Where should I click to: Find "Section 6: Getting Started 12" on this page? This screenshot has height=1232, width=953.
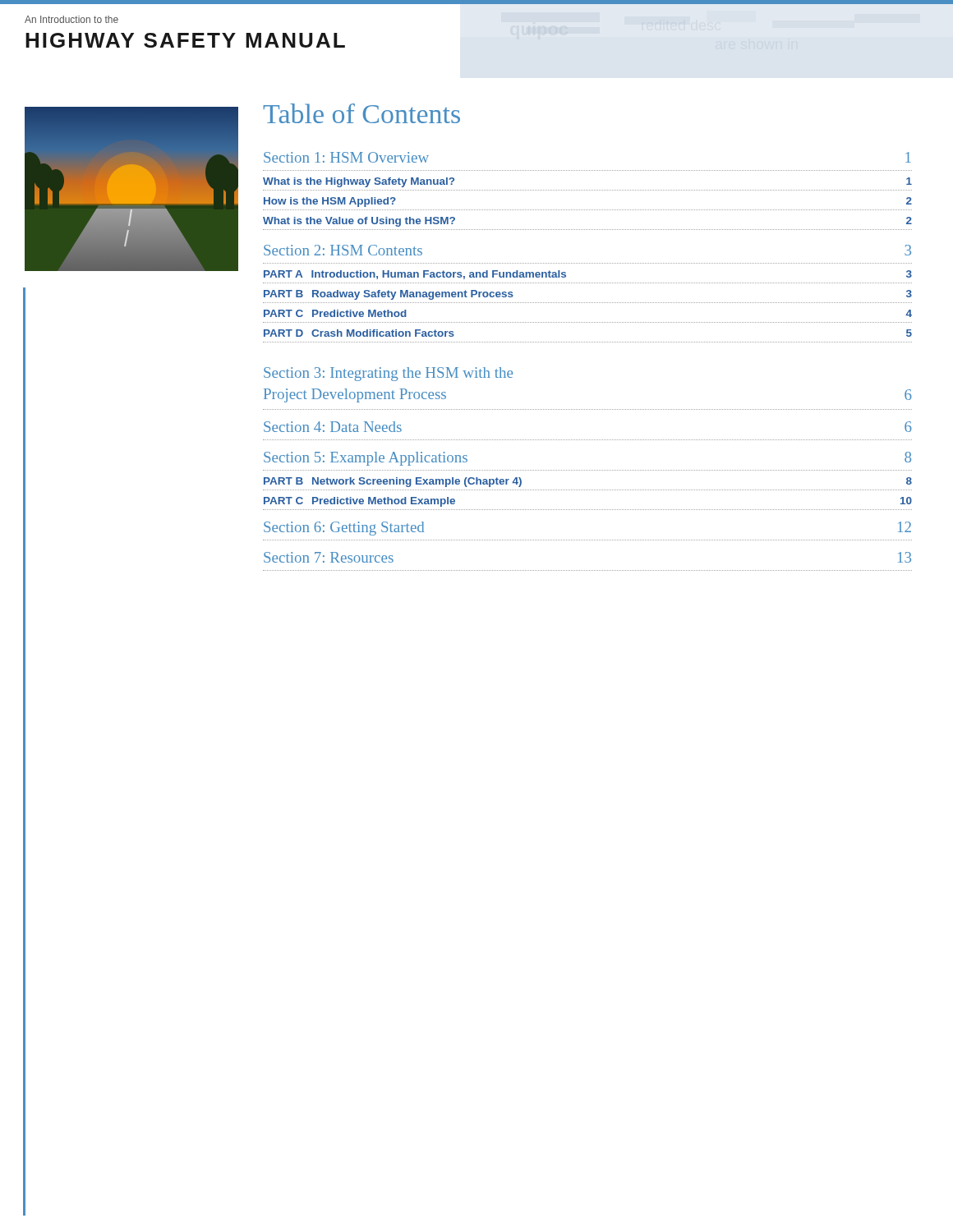pos(587,528)
